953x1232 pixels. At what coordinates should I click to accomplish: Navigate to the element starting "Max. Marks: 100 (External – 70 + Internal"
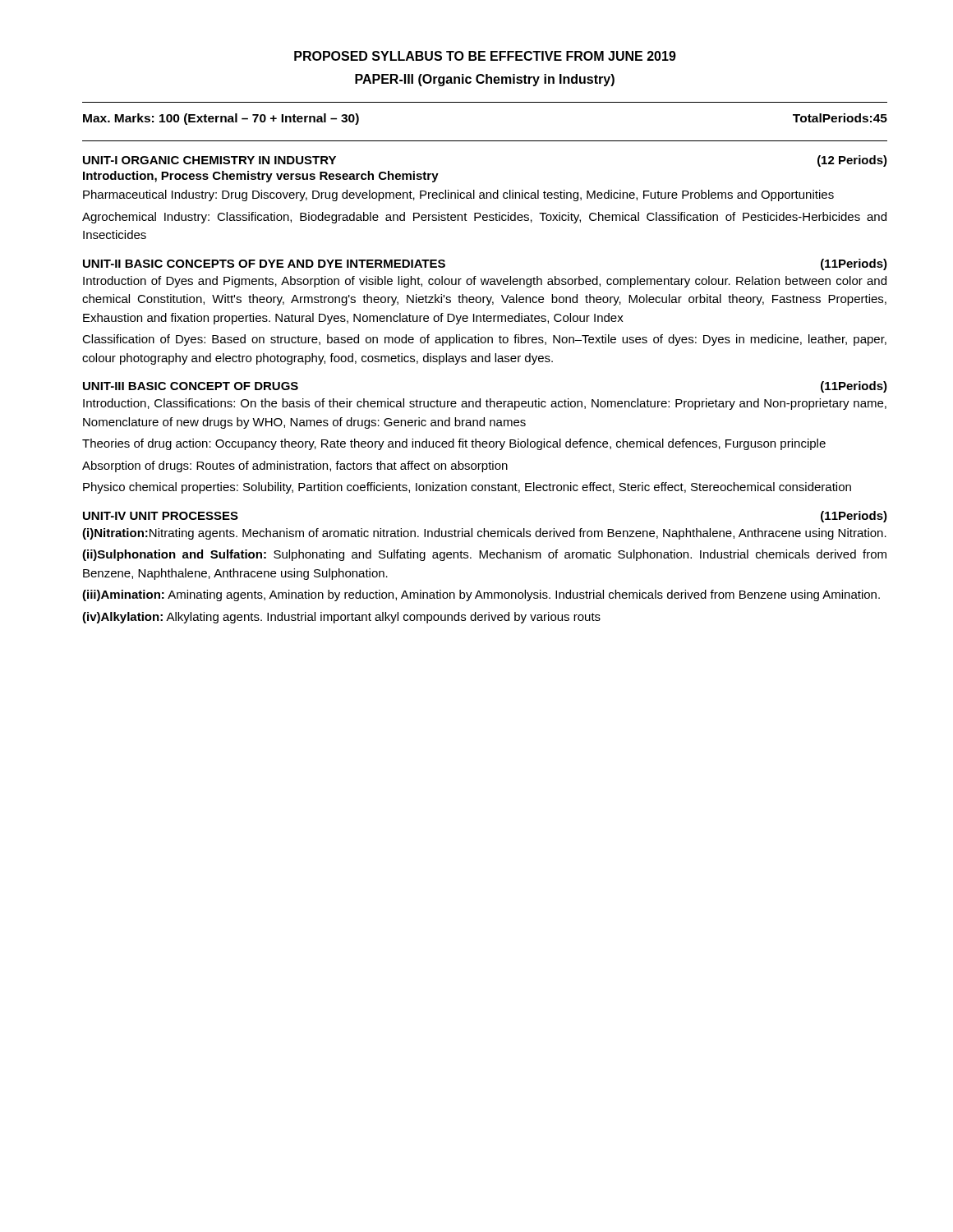click(221, 118)
